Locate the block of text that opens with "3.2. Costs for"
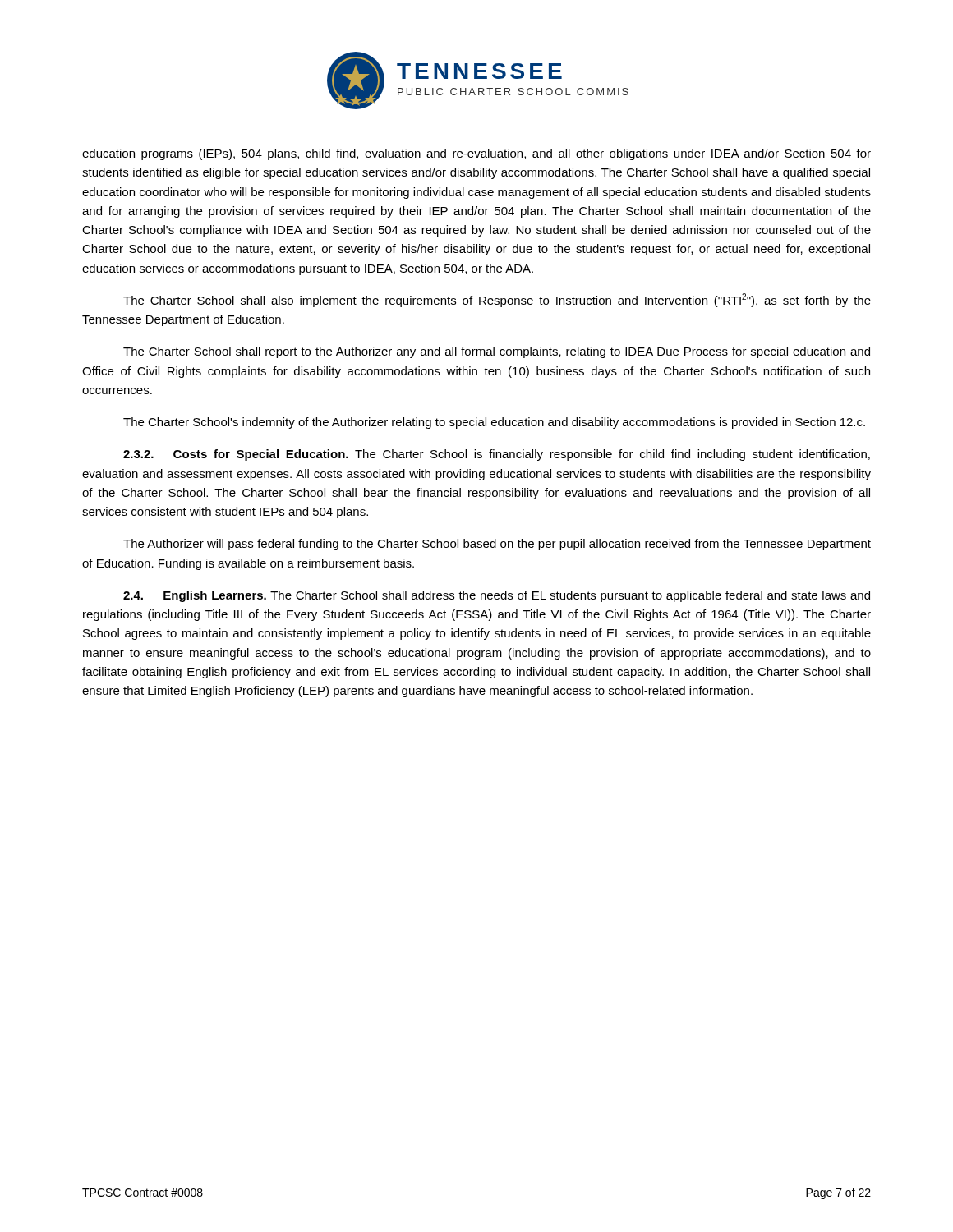The height and width of the screenshot is (1232, 953). (476, 483)
